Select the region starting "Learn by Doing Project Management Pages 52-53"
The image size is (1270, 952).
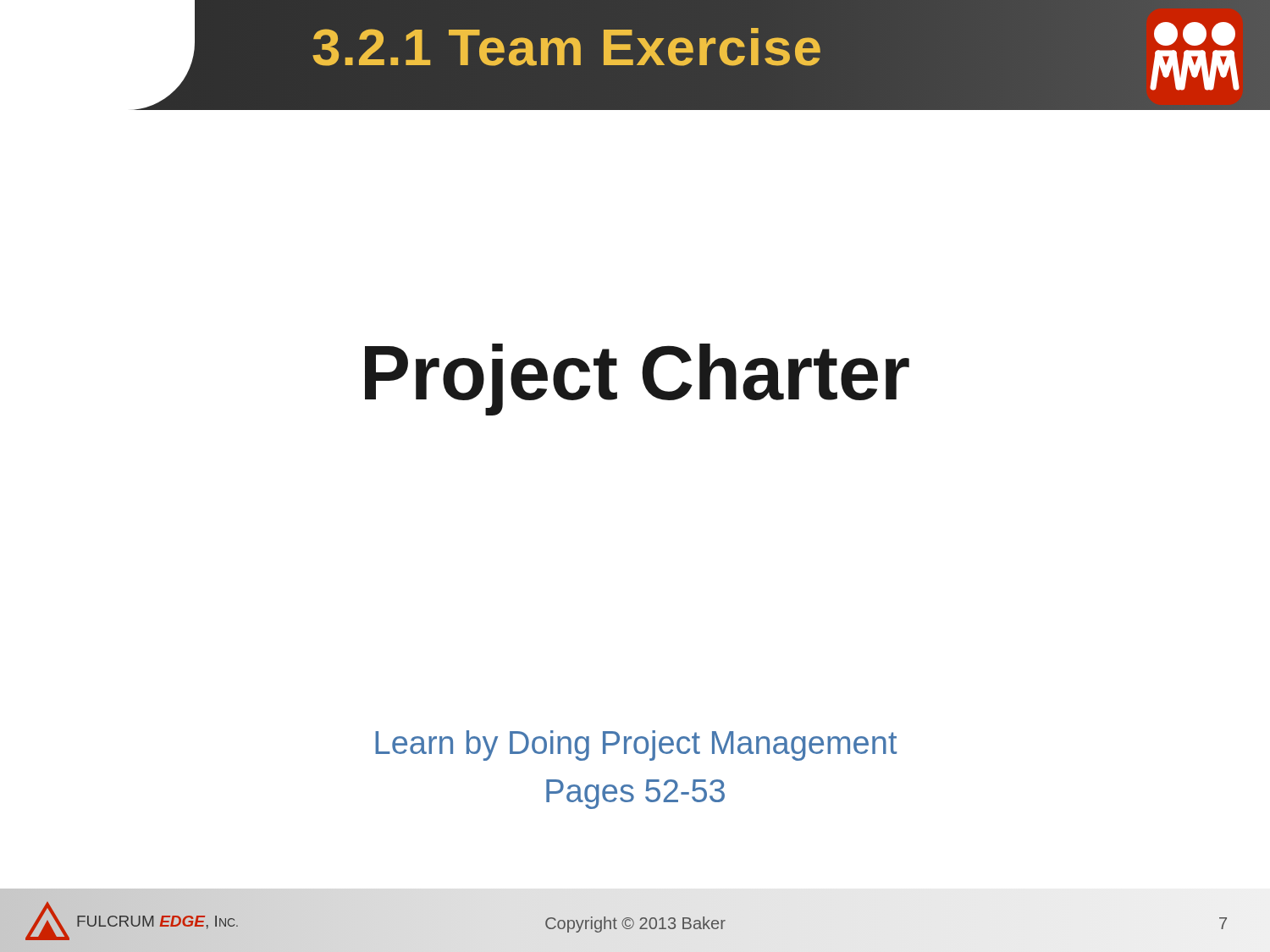tap(635, 767)
